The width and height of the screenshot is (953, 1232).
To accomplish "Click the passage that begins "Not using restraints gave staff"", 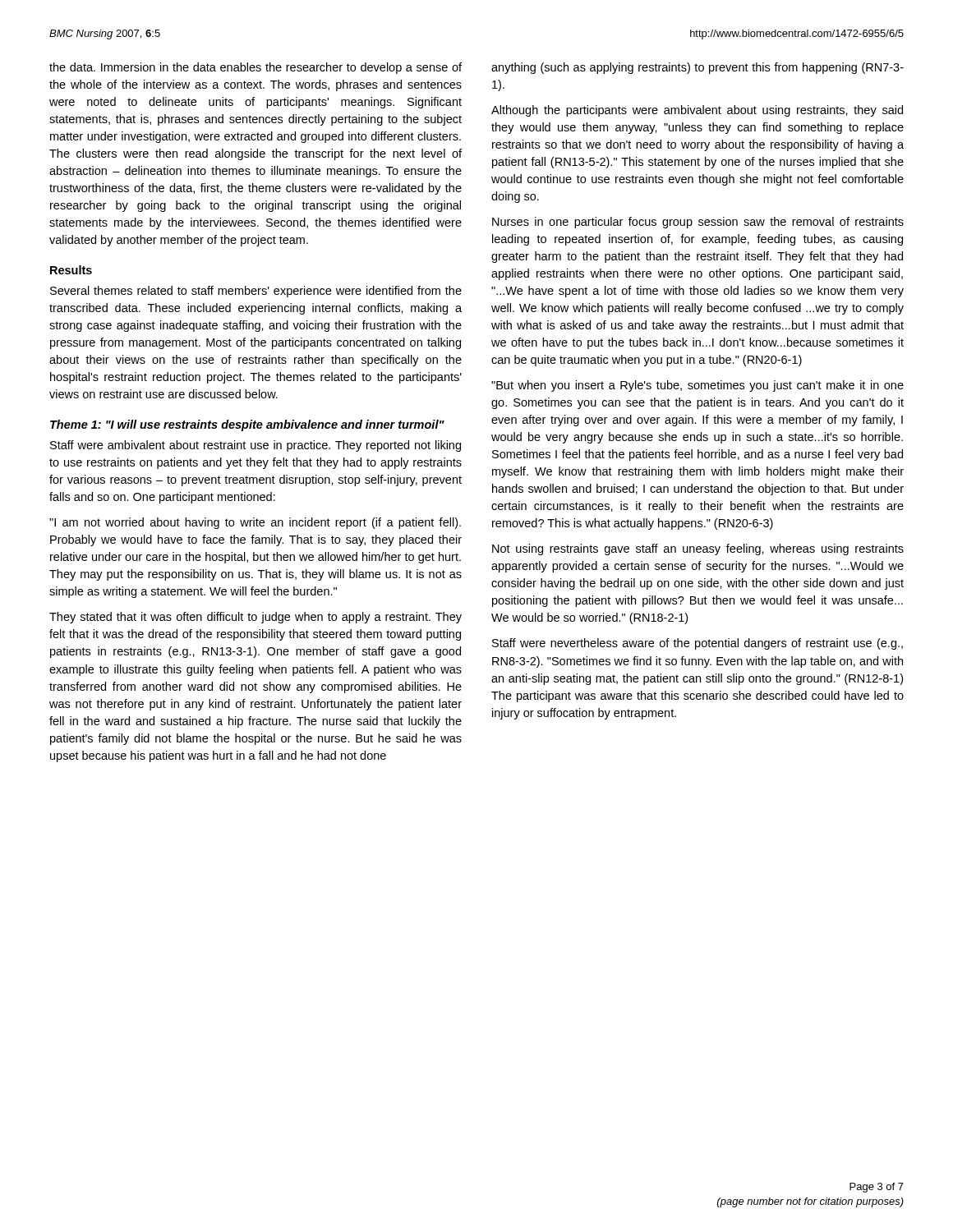I will tap(698, 584).
